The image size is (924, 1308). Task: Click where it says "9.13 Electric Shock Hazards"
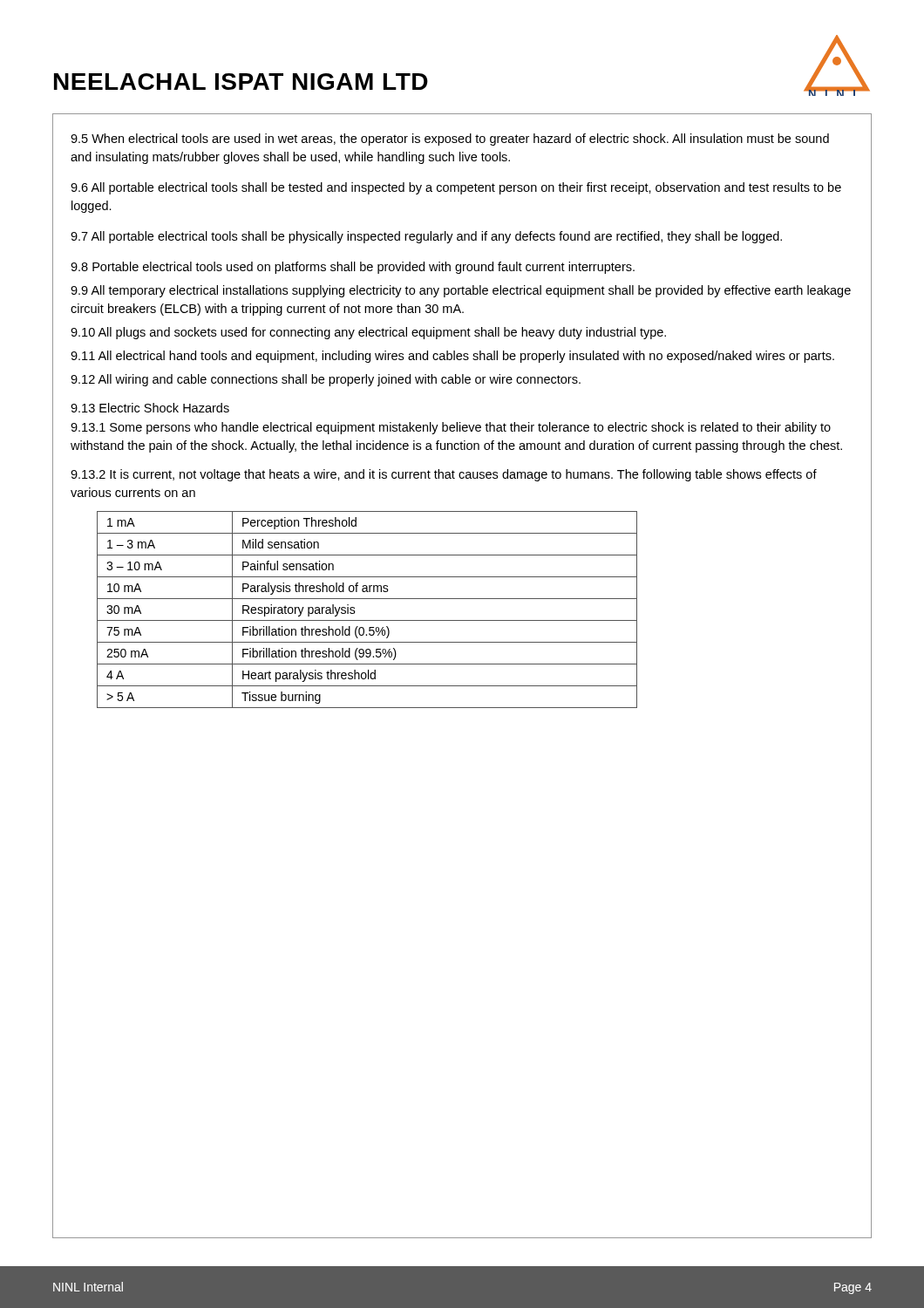(150, 408)
